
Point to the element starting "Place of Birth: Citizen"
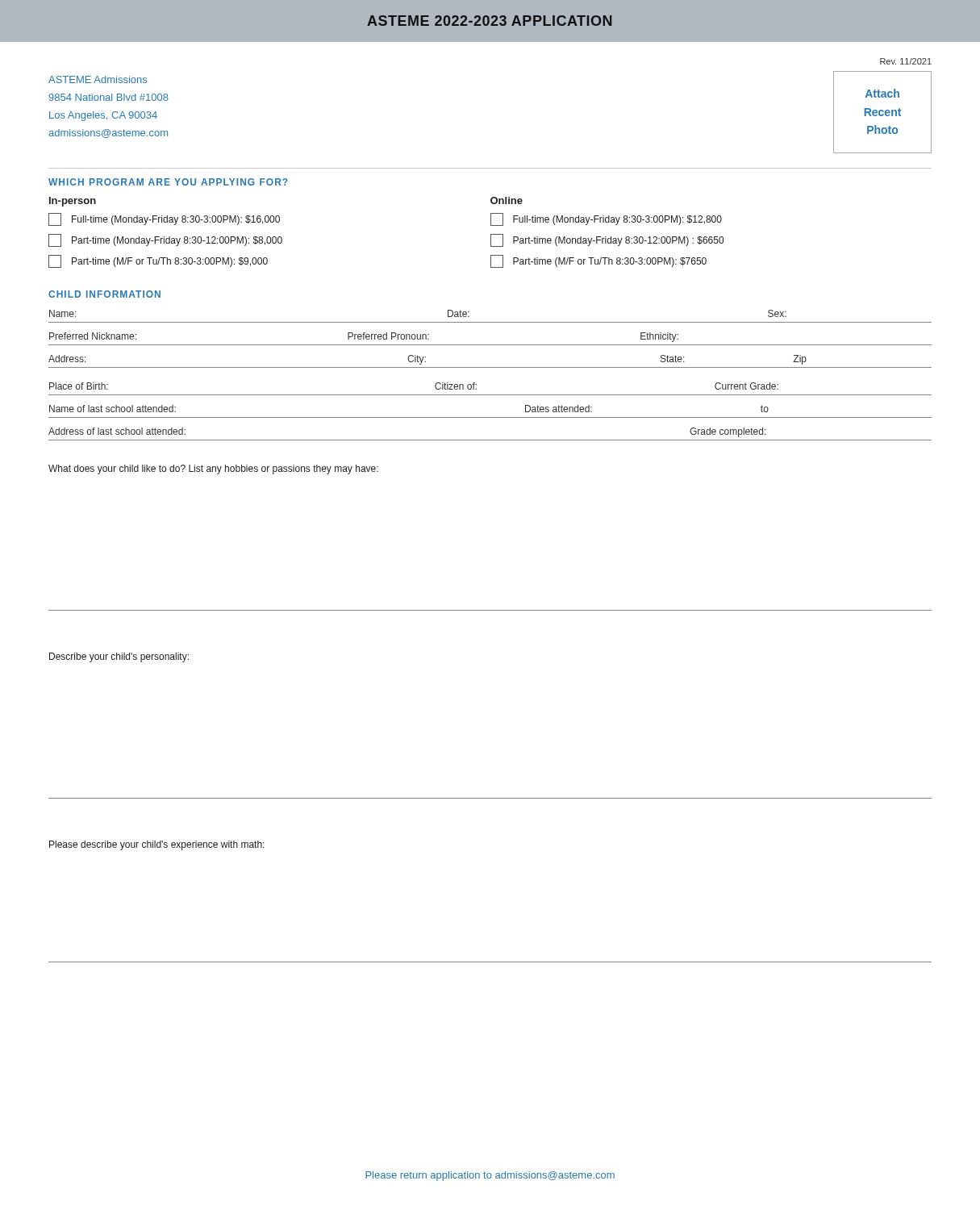(490, 386)
